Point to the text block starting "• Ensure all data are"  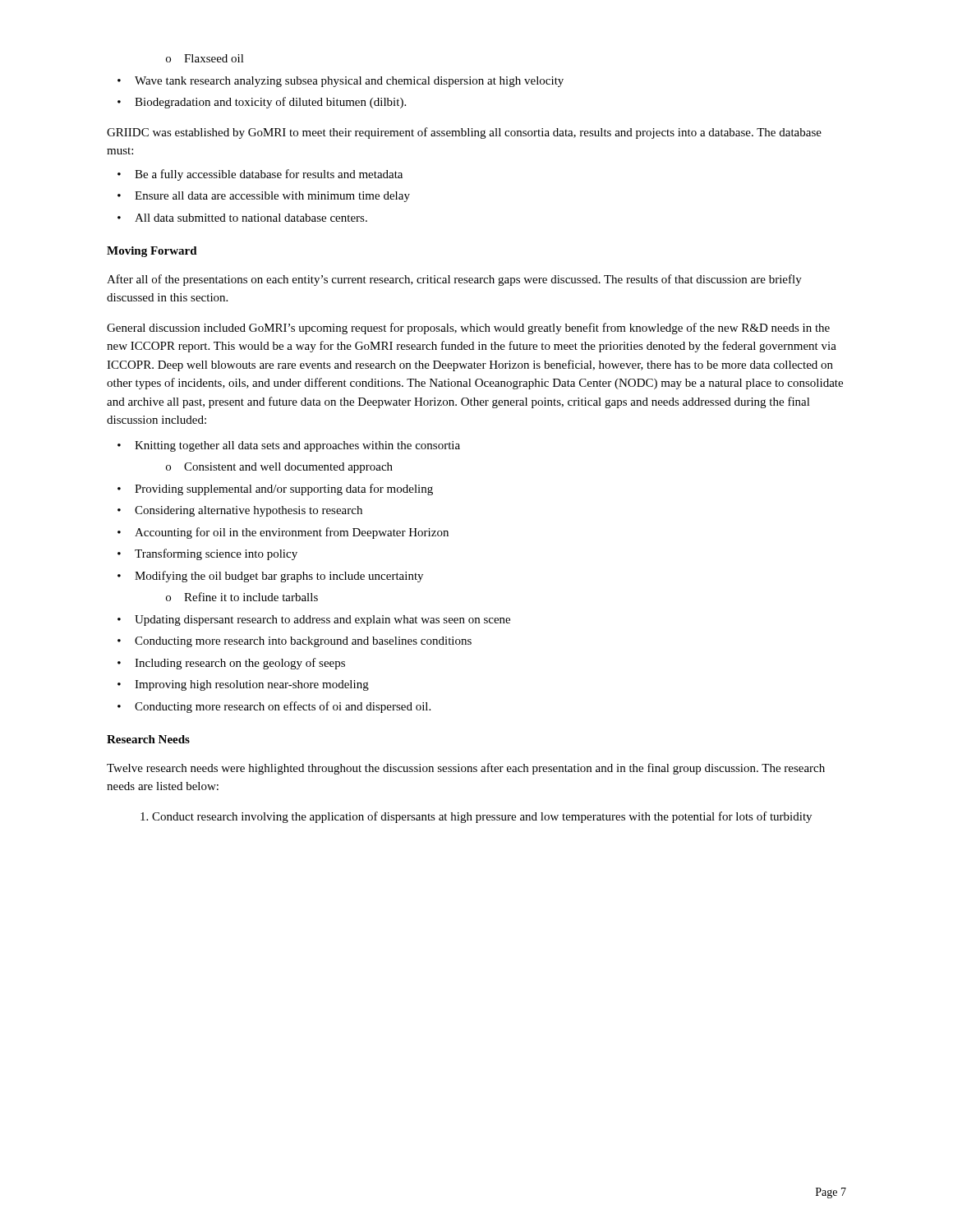click(258, 196)
